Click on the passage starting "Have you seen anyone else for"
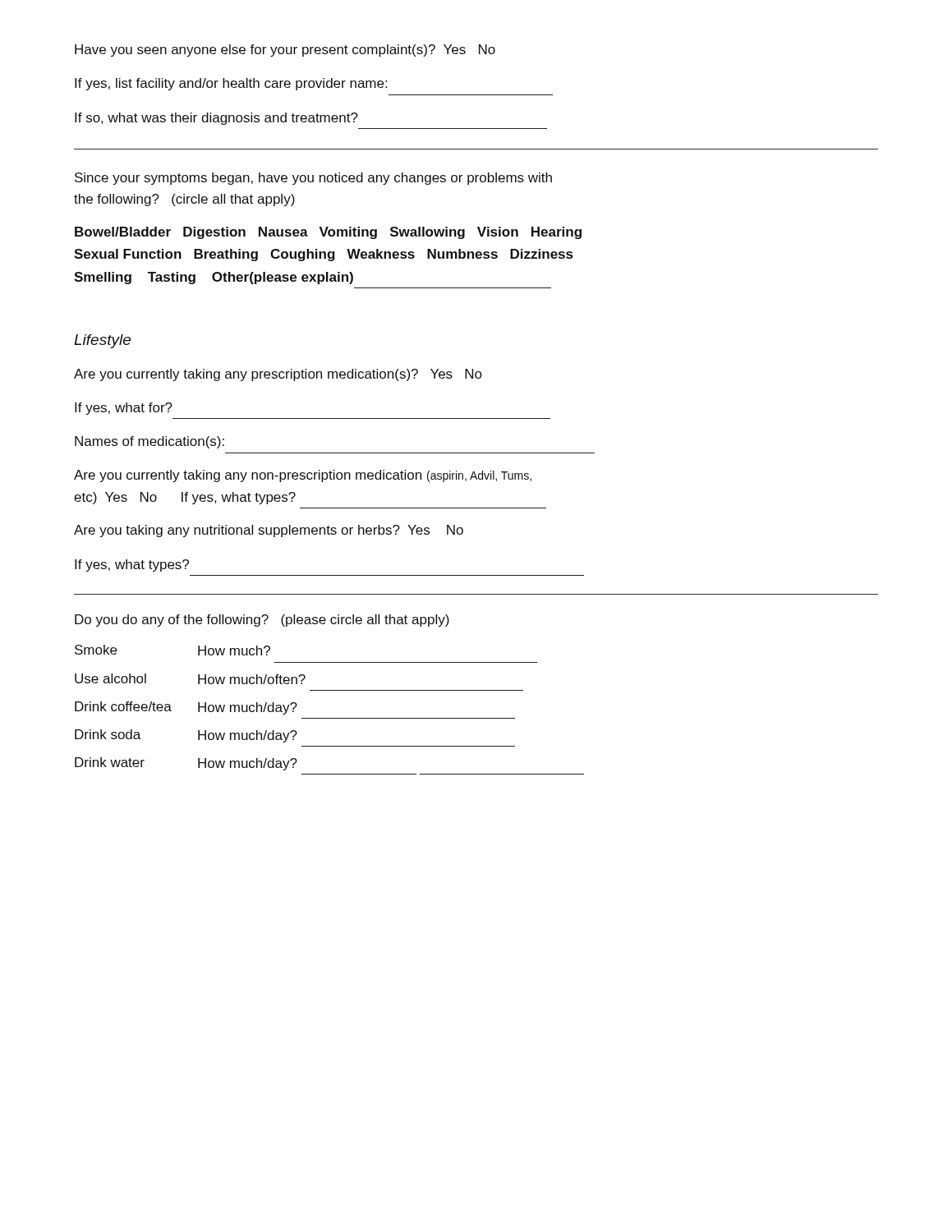 476,50
